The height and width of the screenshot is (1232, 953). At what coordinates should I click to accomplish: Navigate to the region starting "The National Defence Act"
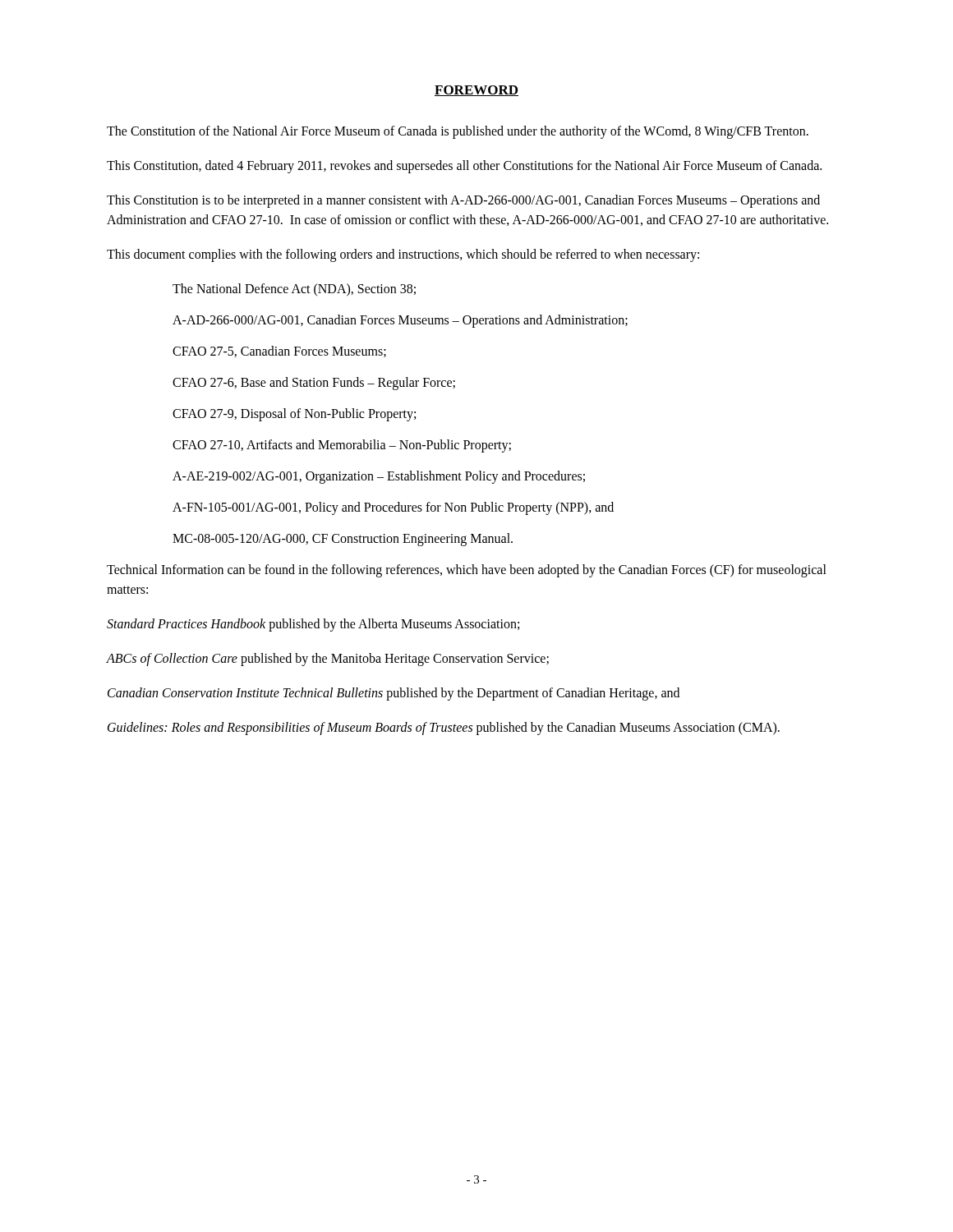pos(295,289)
